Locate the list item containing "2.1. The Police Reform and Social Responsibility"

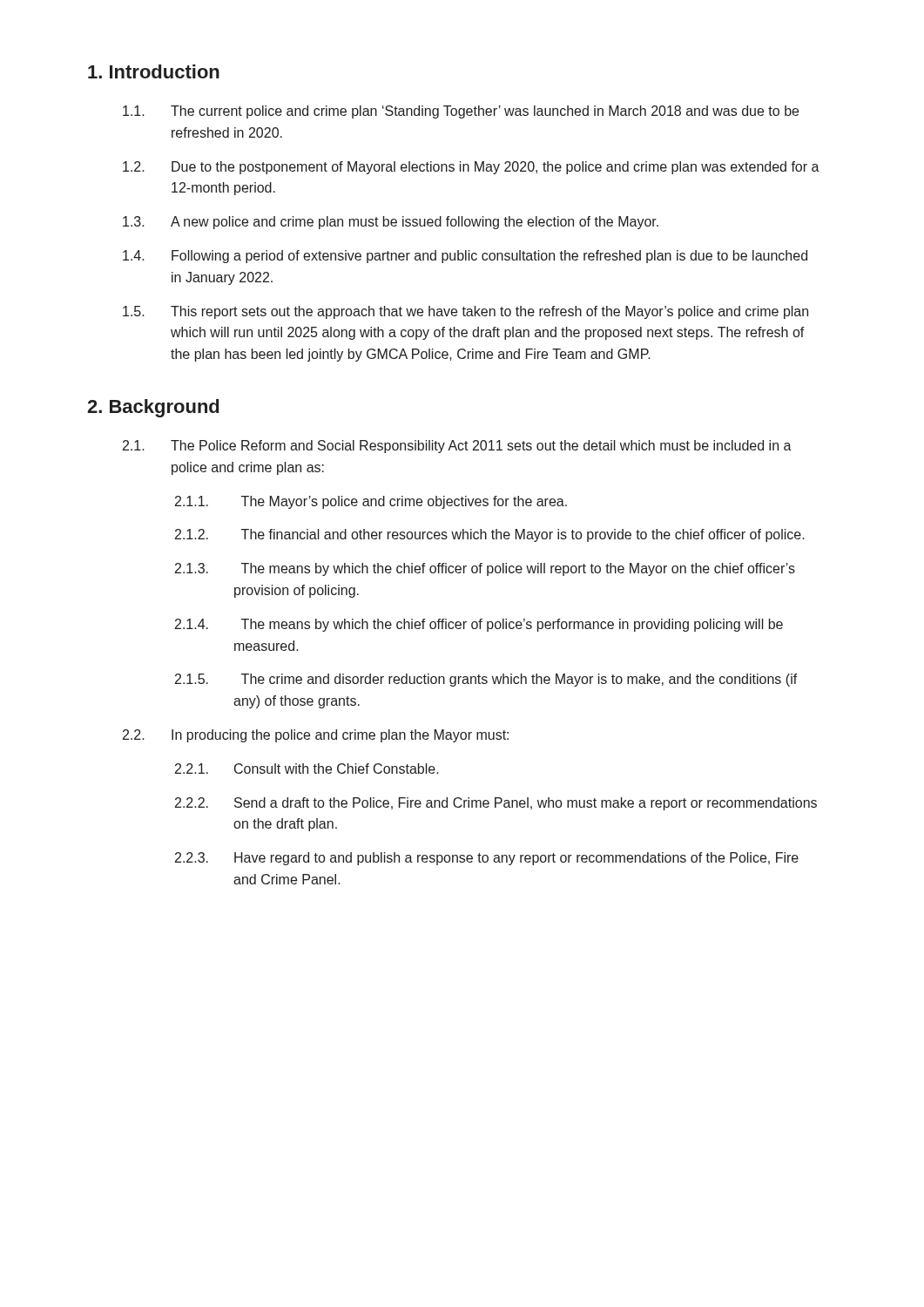(x=471, y=457)
